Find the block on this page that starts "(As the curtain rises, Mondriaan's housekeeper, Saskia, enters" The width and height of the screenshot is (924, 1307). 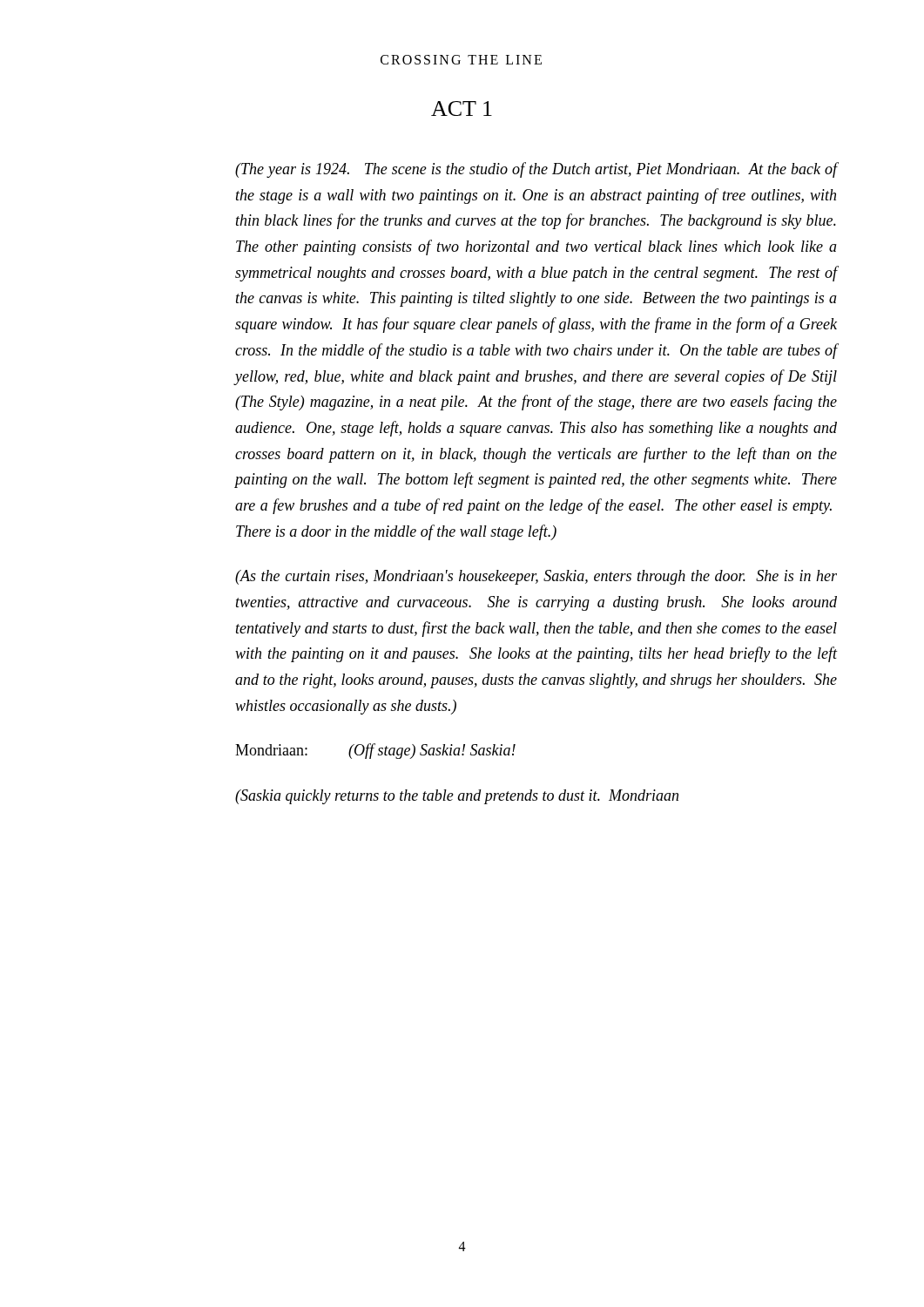click(x=536, y=641)
